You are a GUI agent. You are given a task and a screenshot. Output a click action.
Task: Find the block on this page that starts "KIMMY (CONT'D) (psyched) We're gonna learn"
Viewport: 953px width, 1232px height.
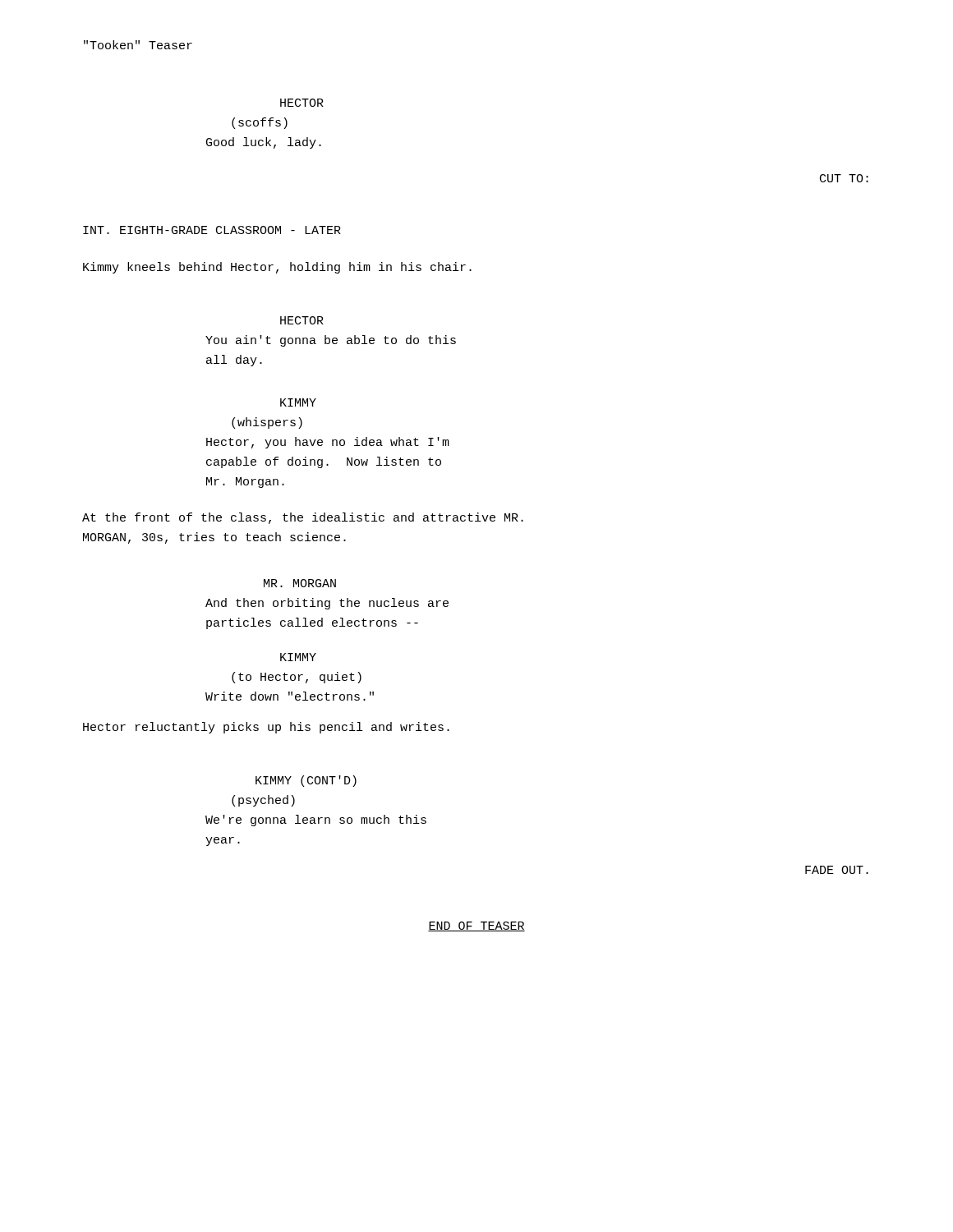(306, 781)
